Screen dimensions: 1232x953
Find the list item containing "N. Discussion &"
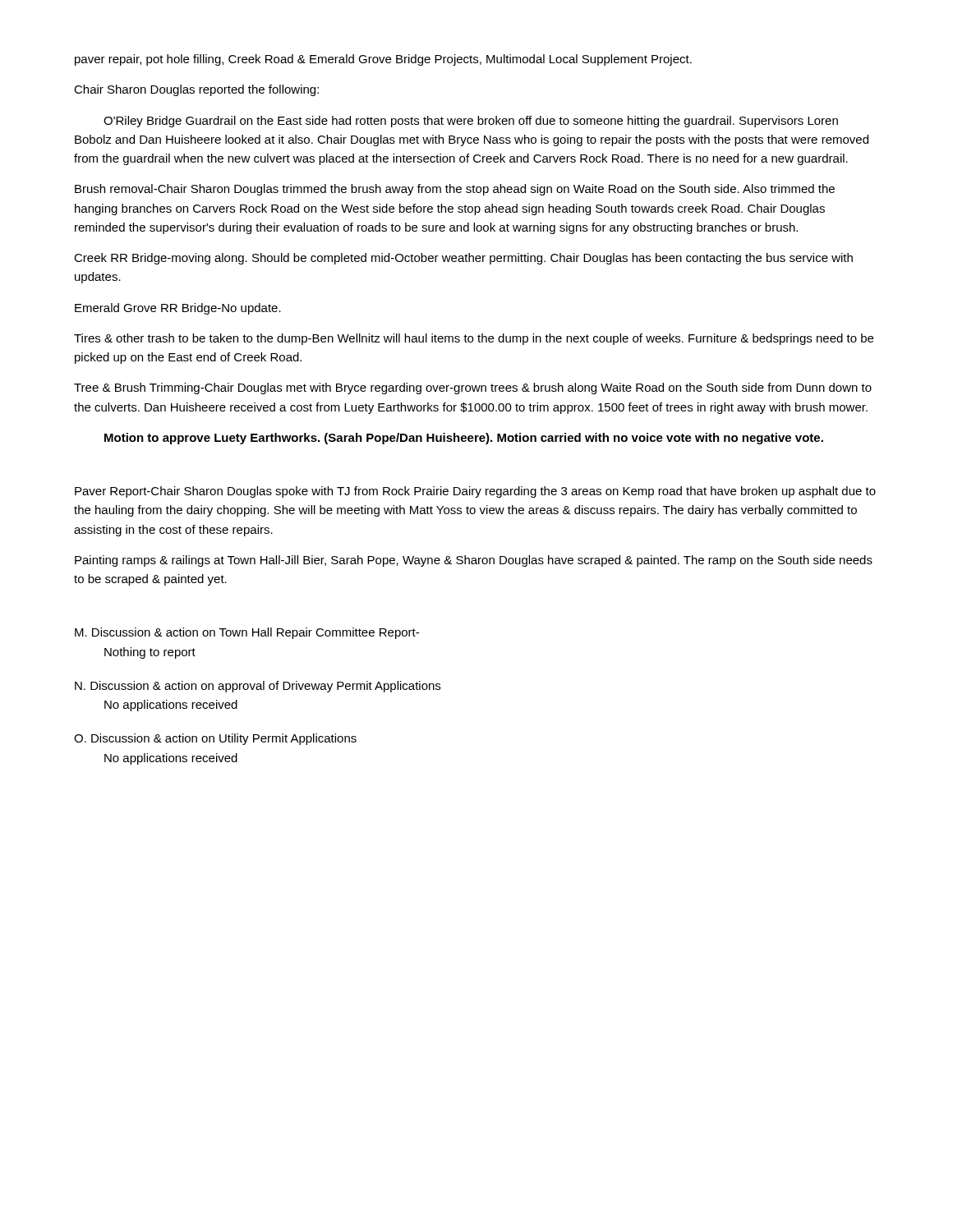258,687
